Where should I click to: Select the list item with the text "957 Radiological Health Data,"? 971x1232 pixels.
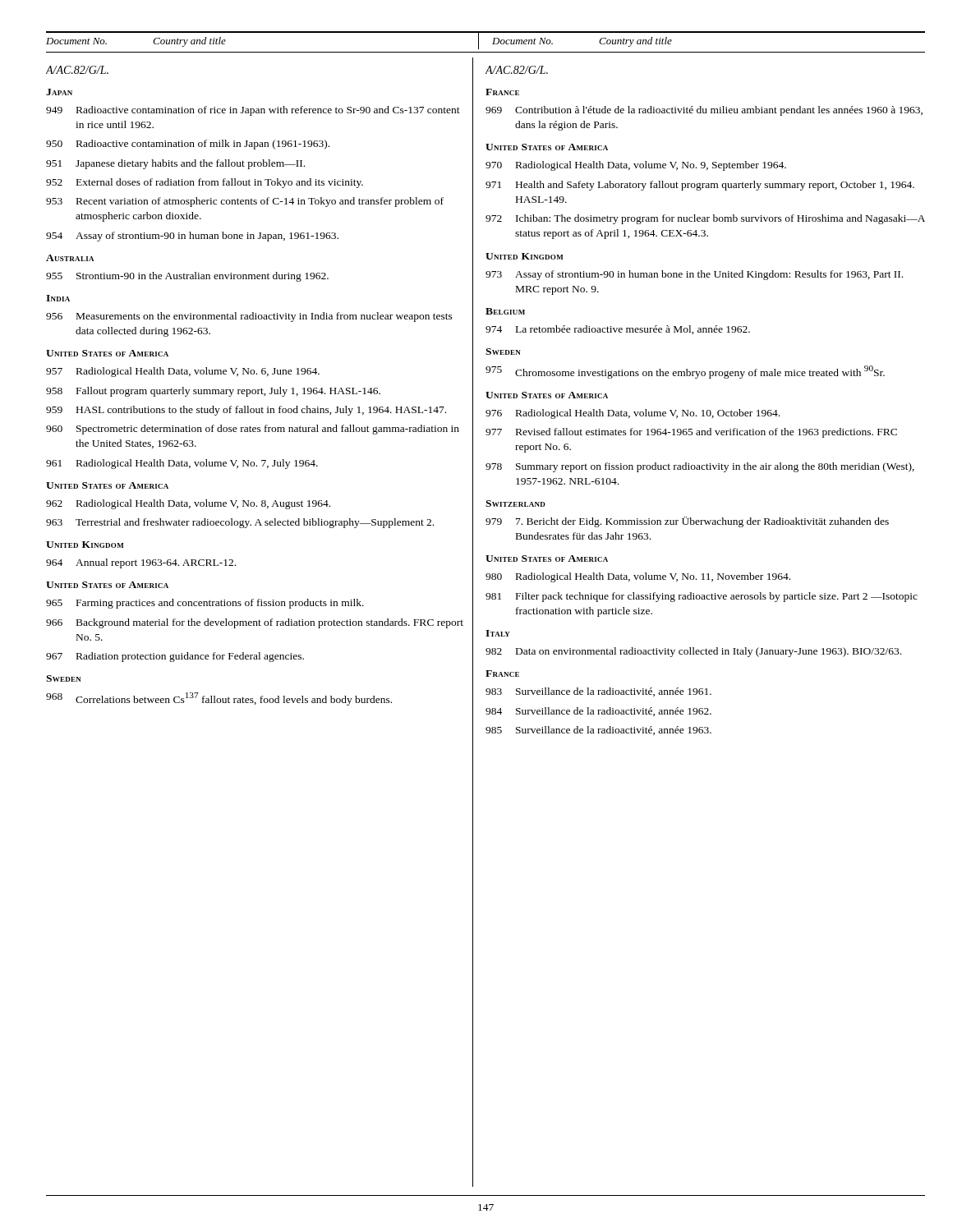(x=255, y=372)
